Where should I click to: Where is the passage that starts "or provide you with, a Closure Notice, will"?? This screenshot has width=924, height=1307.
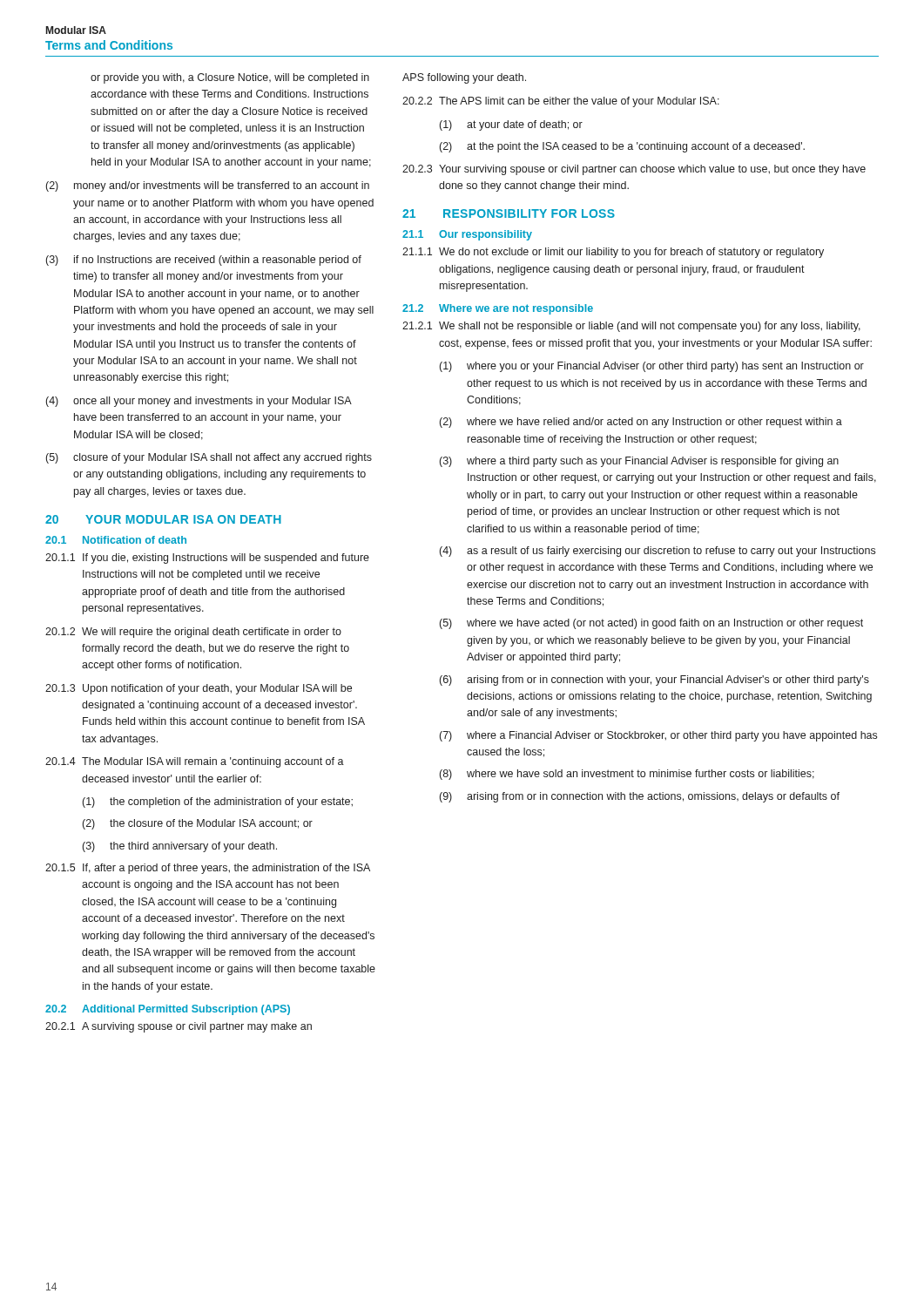(233, 120)
